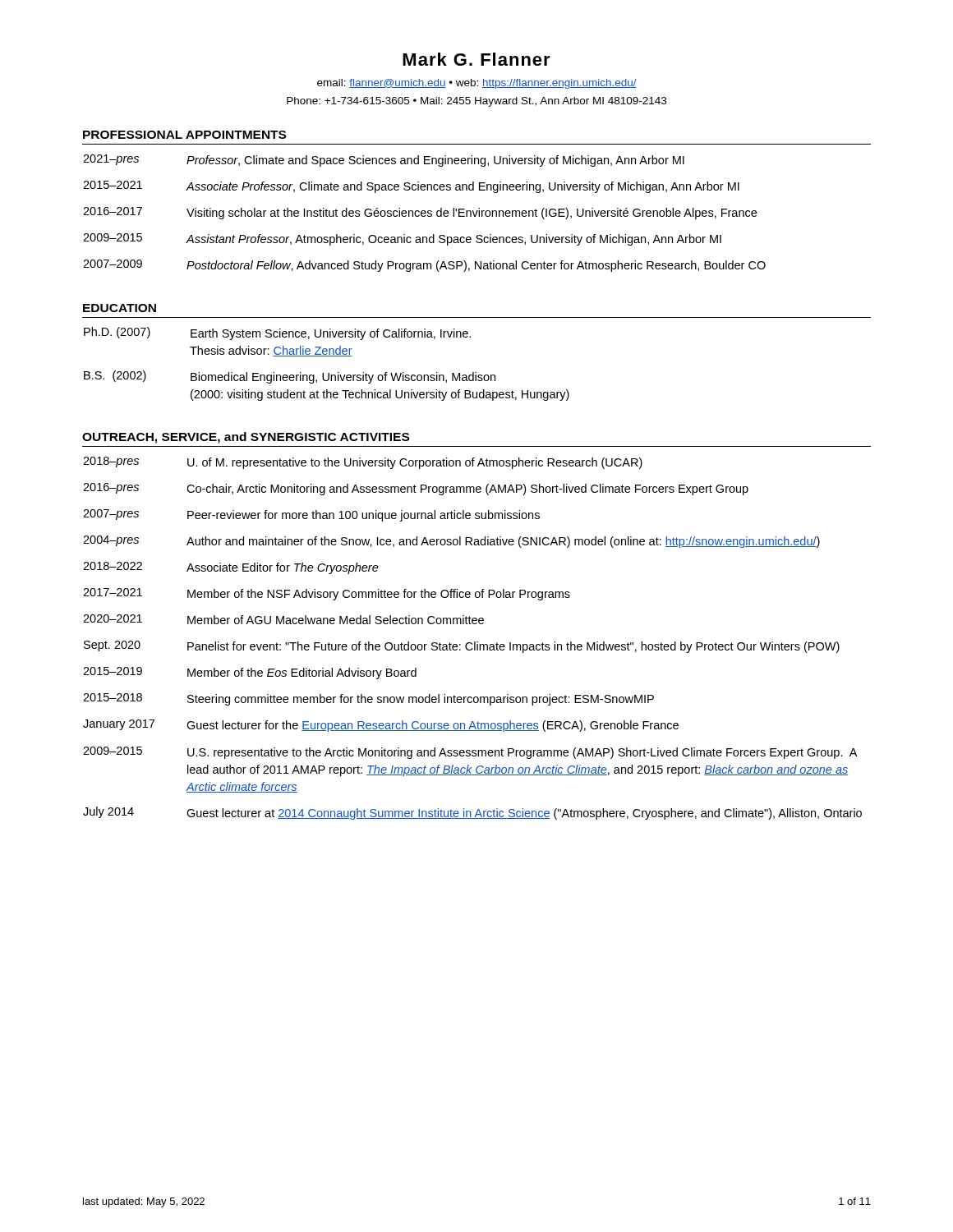Where is the passage that starts "2020–2021 Member of"?

[x=476, y=625]
